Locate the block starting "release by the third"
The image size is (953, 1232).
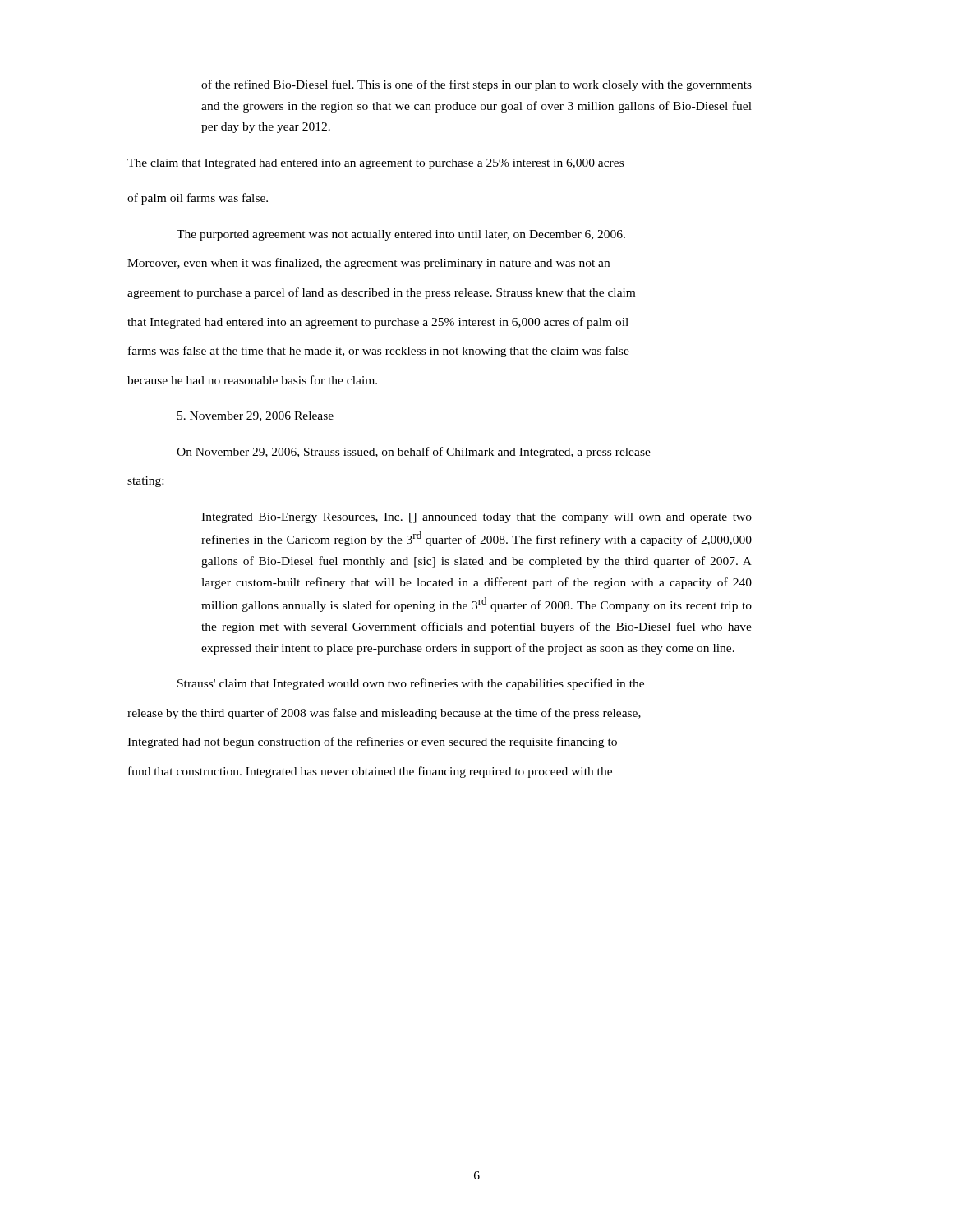coord(476,712)
